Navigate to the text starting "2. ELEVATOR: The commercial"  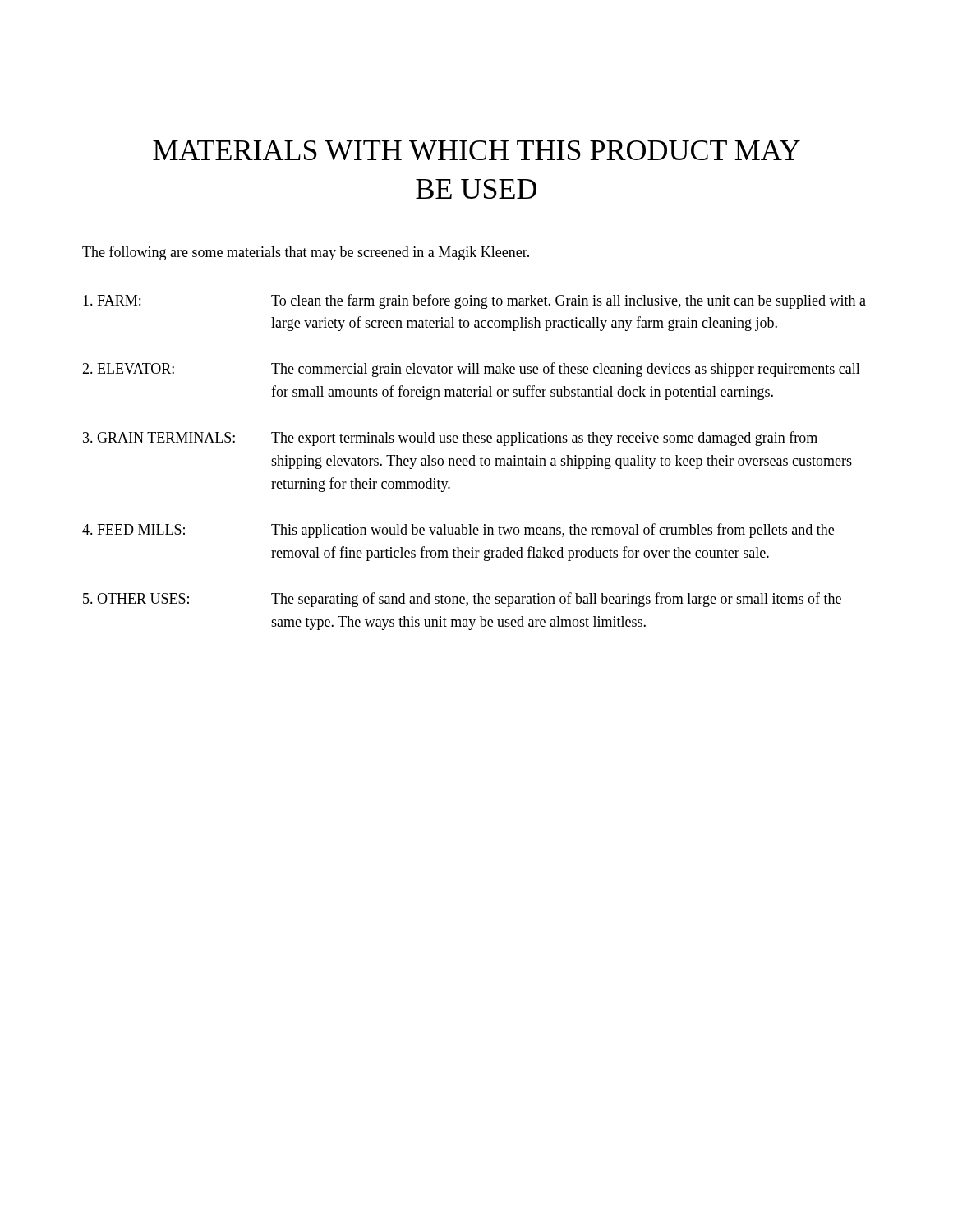click(476, 381)
